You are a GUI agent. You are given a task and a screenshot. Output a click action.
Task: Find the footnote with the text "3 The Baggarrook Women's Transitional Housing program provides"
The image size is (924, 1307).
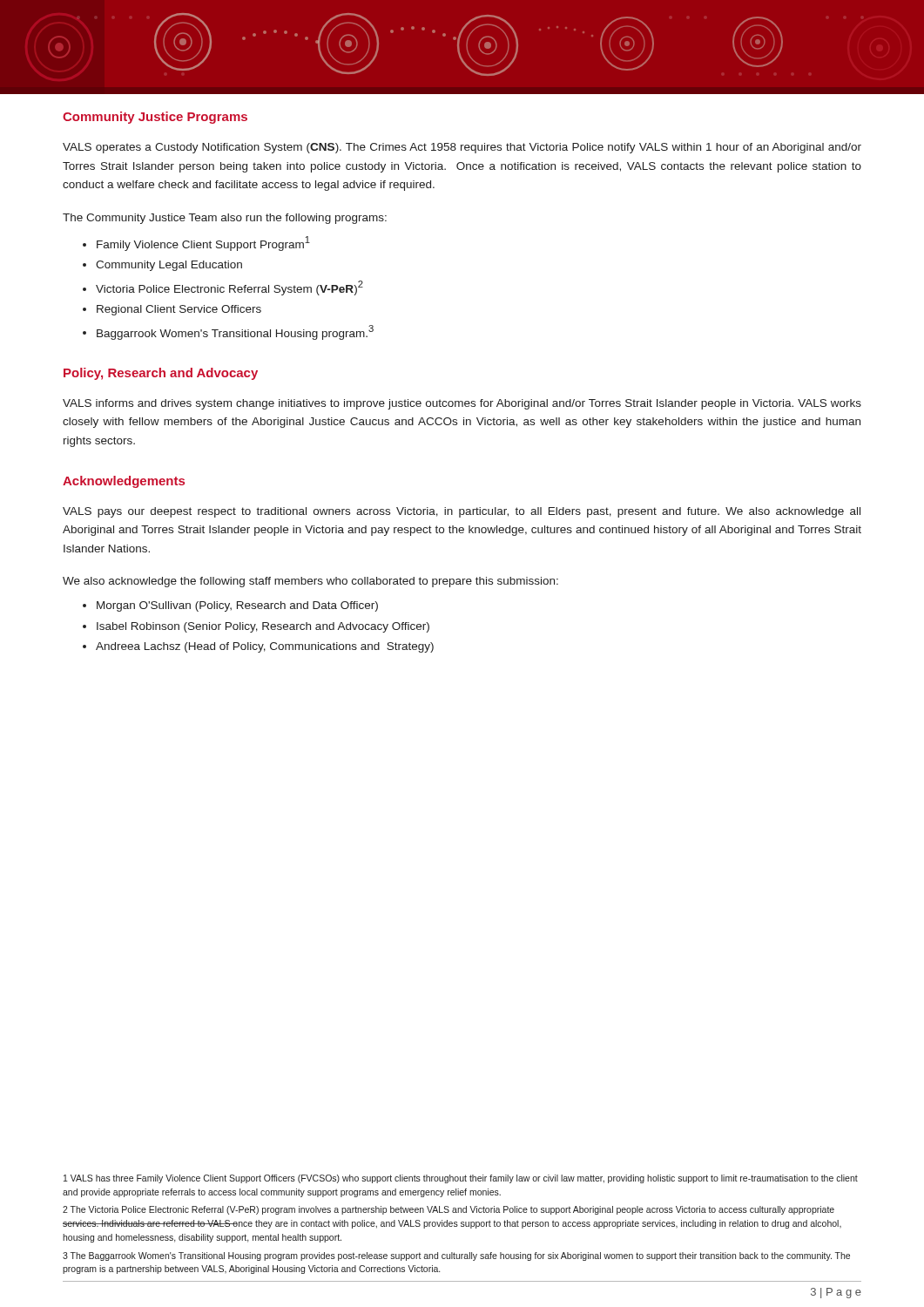coord(457,1262)
